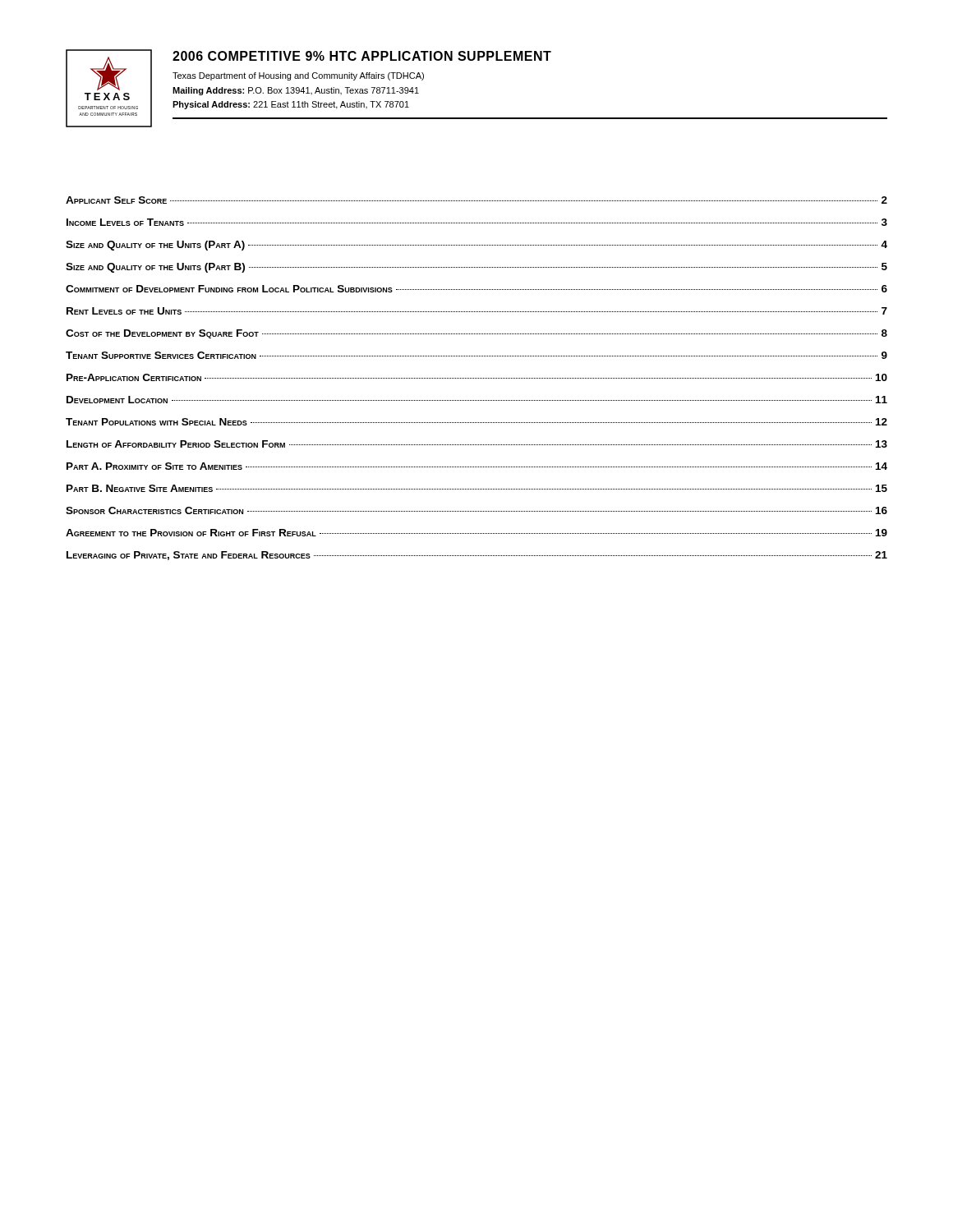
Task: Click on the passage starting "Tenant Populations with Special Needs 12"
Action: pos(476,422)
